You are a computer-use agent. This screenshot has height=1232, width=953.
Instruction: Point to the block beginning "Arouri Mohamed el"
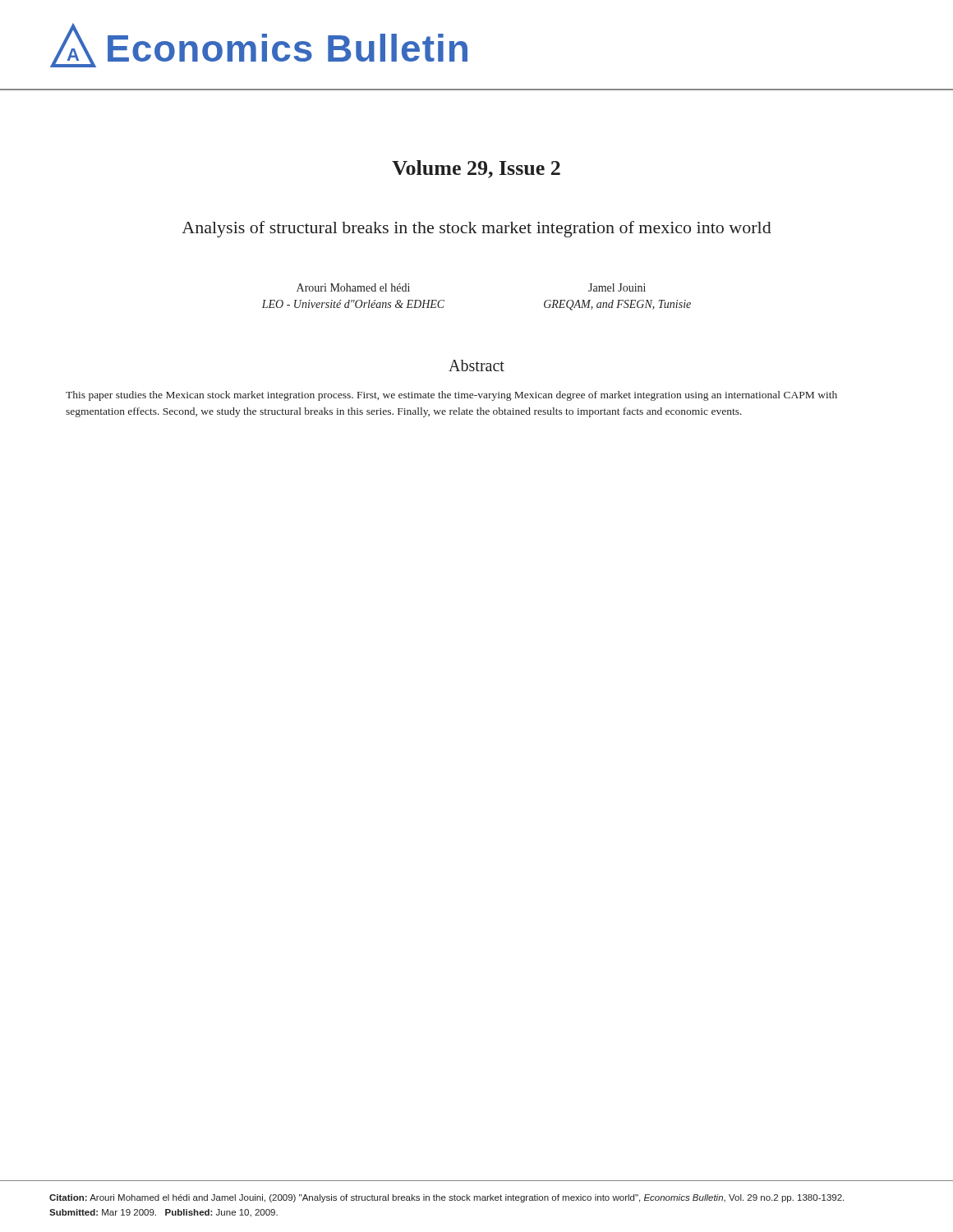pyautogui.click(x=353, y=297)
